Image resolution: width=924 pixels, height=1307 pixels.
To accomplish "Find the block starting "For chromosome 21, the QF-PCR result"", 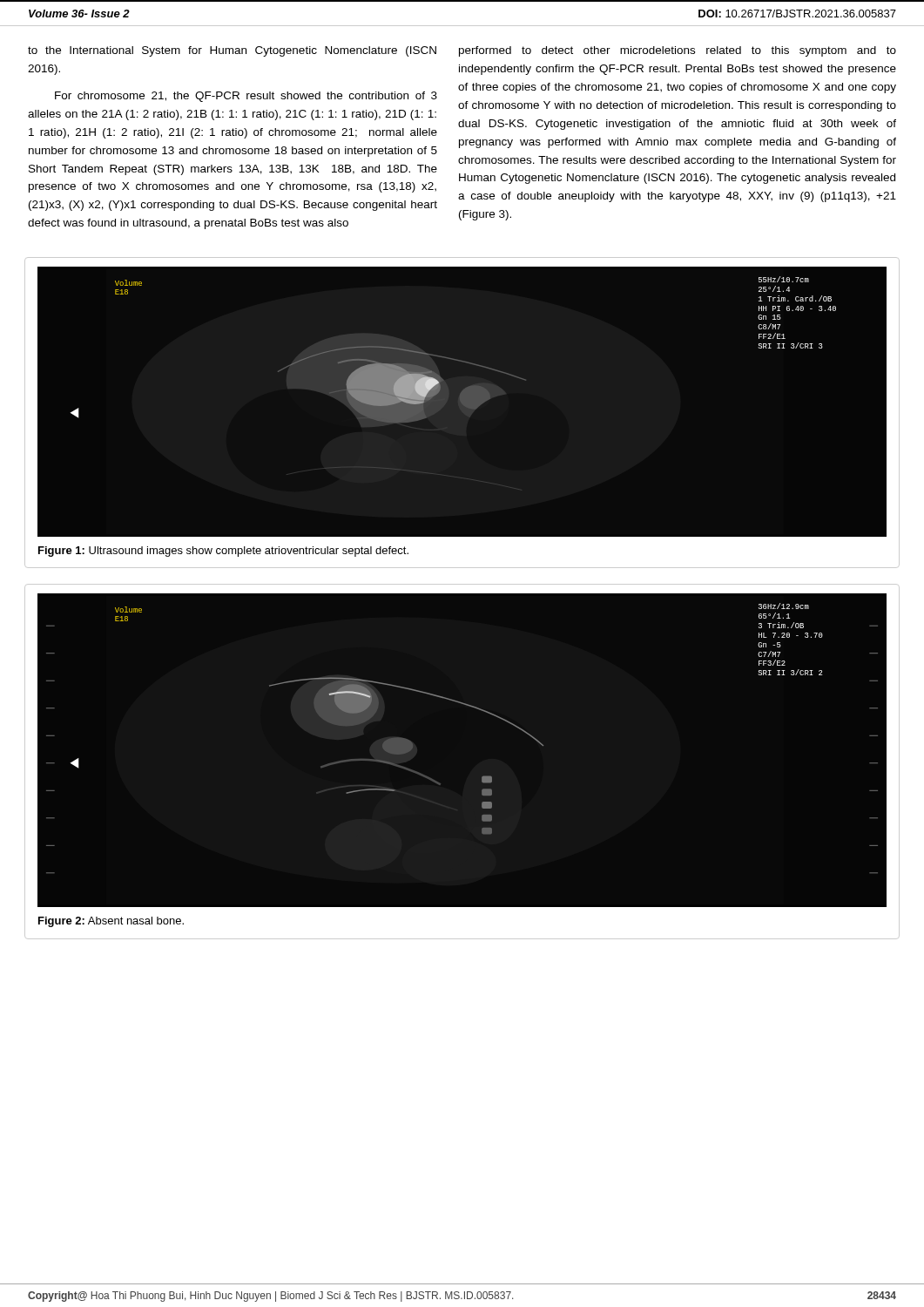I will coord(233,159).
